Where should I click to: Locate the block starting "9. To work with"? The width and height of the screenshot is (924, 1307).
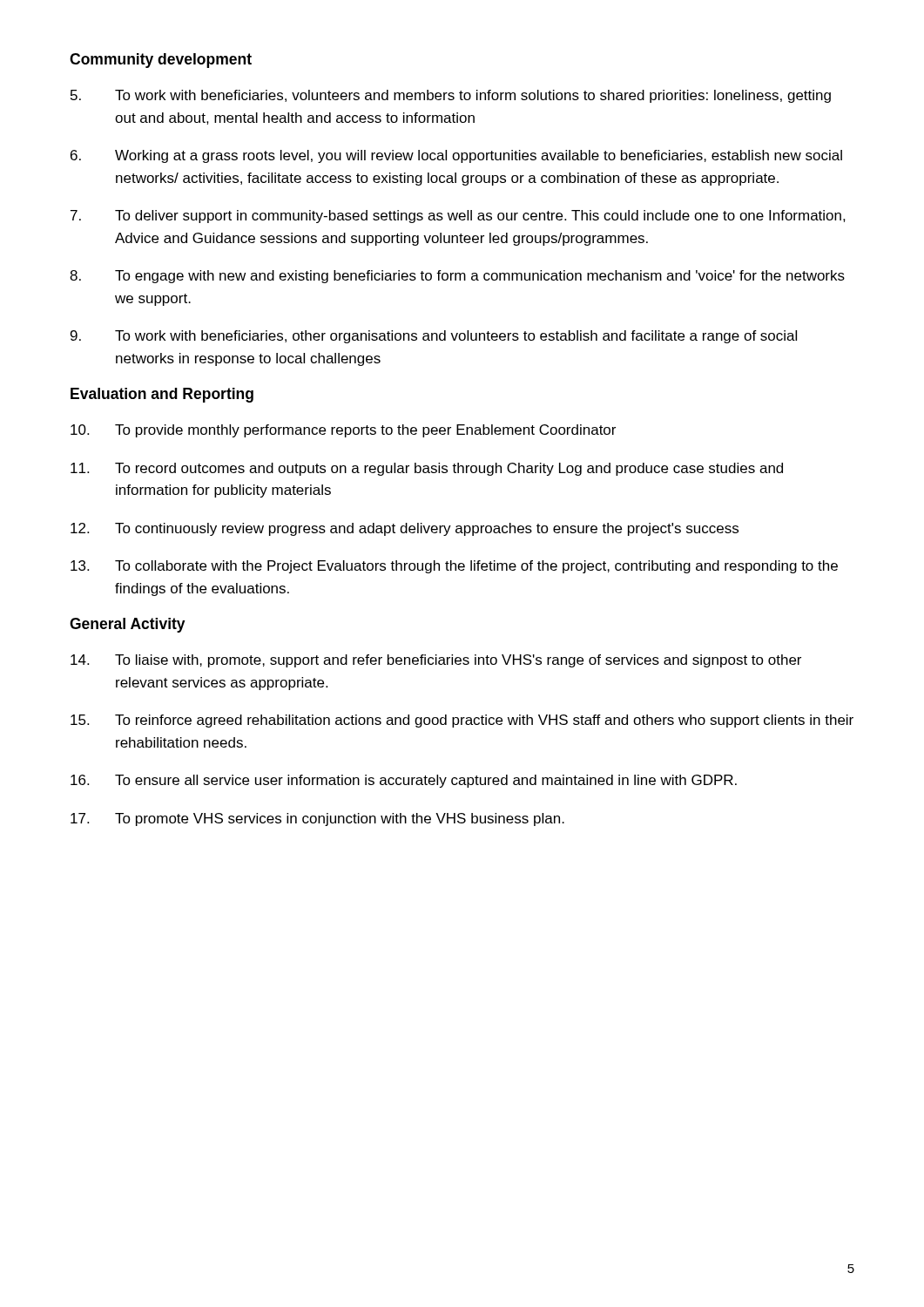(462, 347)
